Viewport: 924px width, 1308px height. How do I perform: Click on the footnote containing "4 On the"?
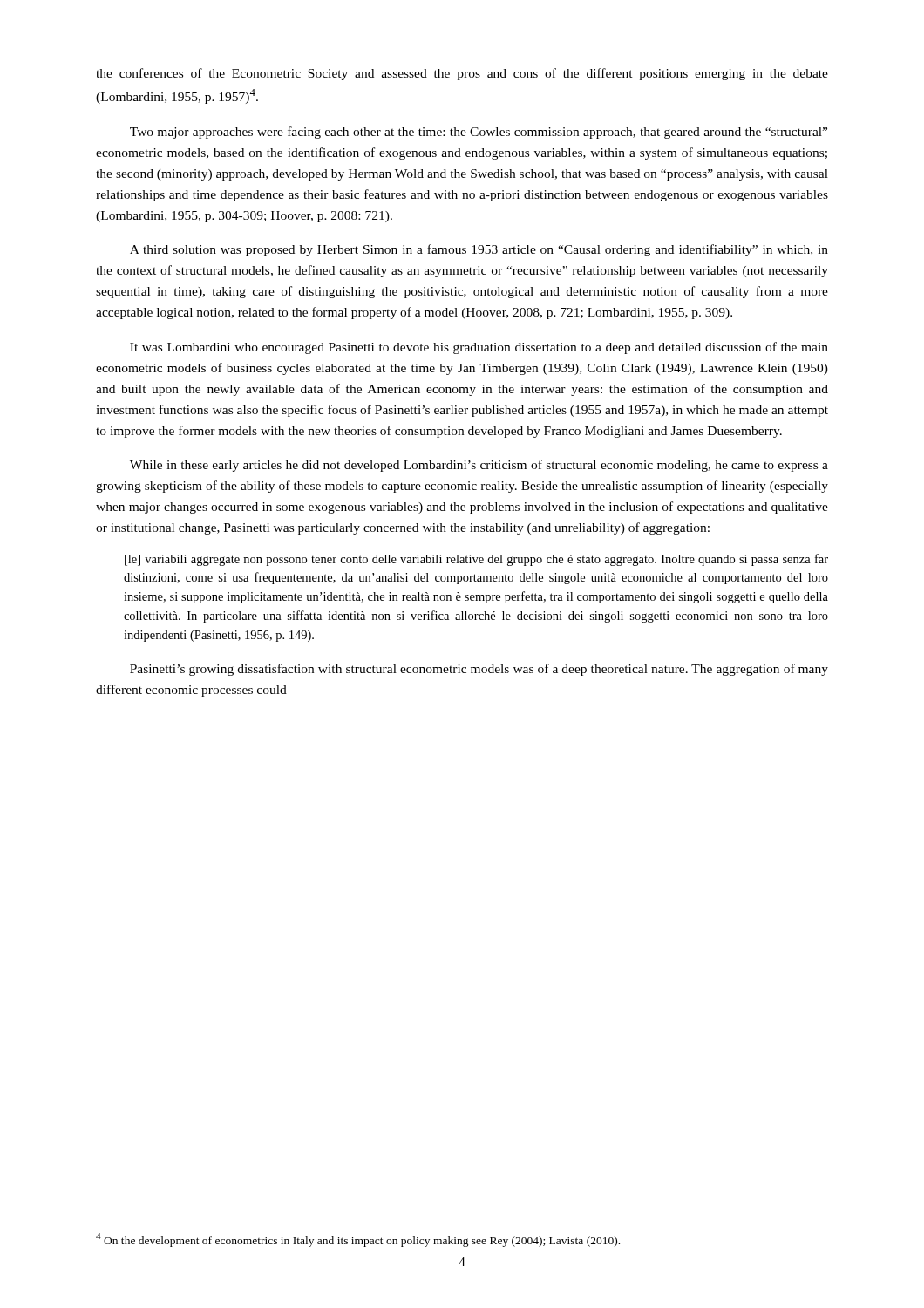pos(462,1239)
